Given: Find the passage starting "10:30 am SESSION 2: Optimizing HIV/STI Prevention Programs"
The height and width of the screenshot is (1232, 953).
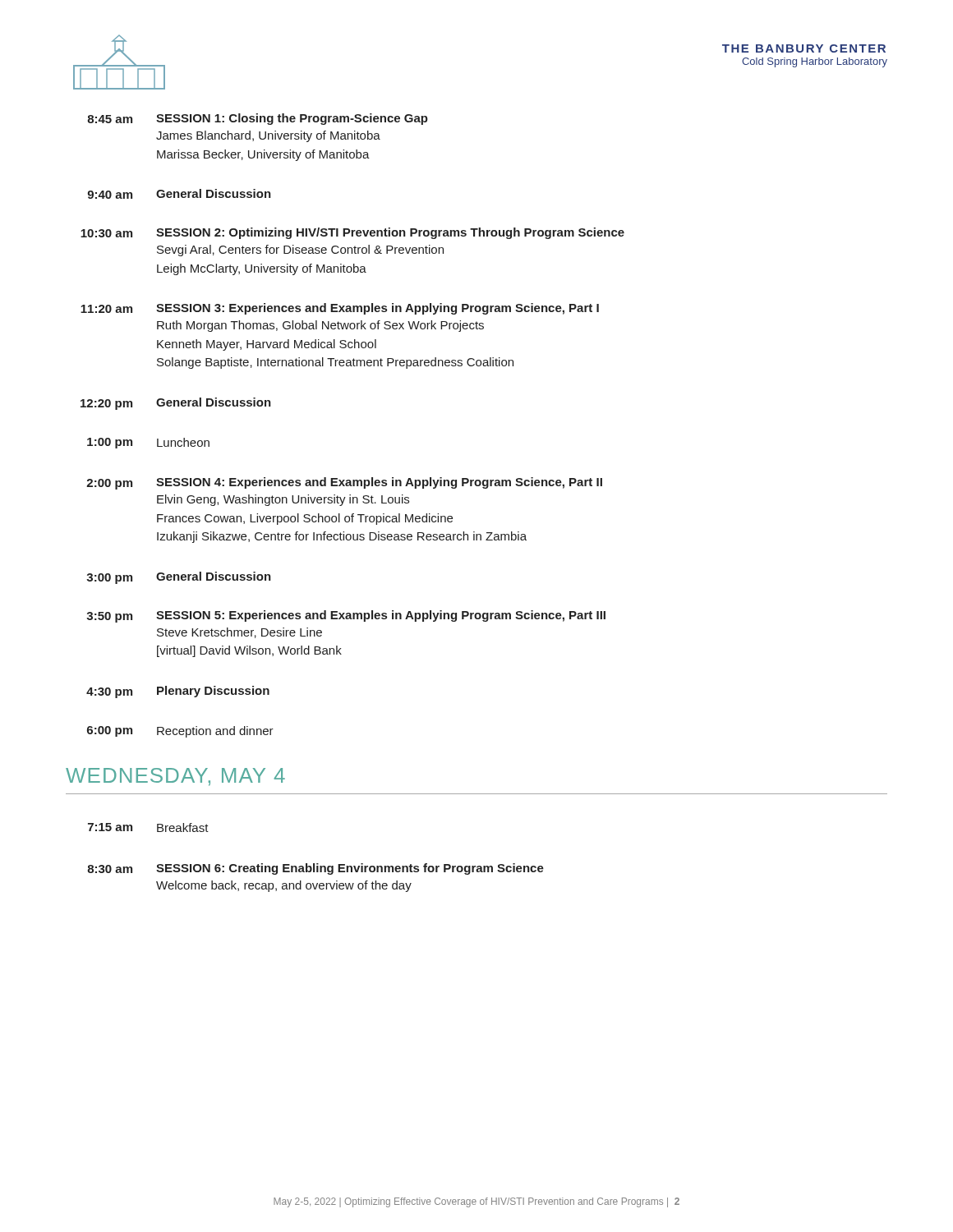Looking at the screenshot, I should tap(352, 233).
